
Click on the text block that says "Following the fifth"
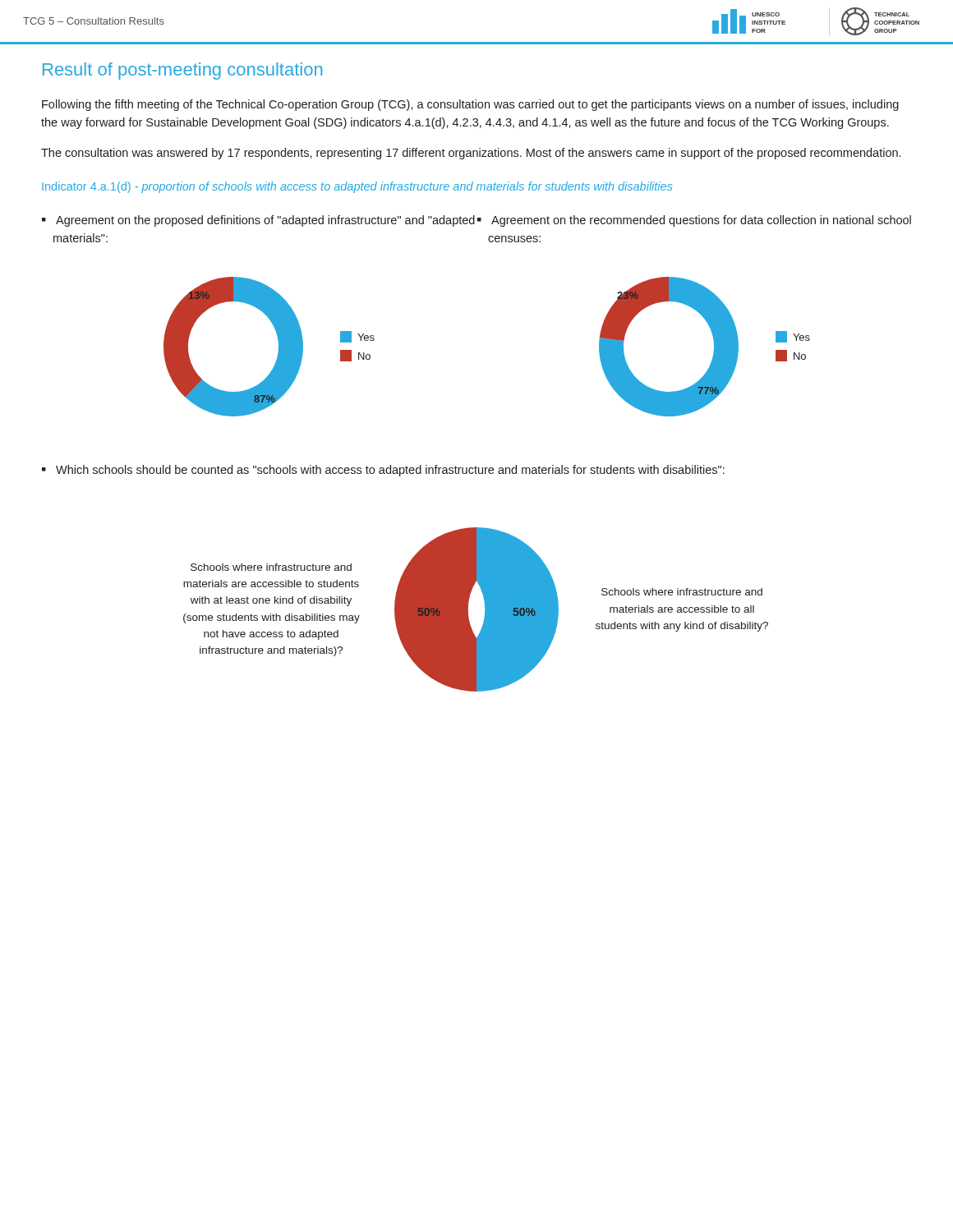coord(470,114)
